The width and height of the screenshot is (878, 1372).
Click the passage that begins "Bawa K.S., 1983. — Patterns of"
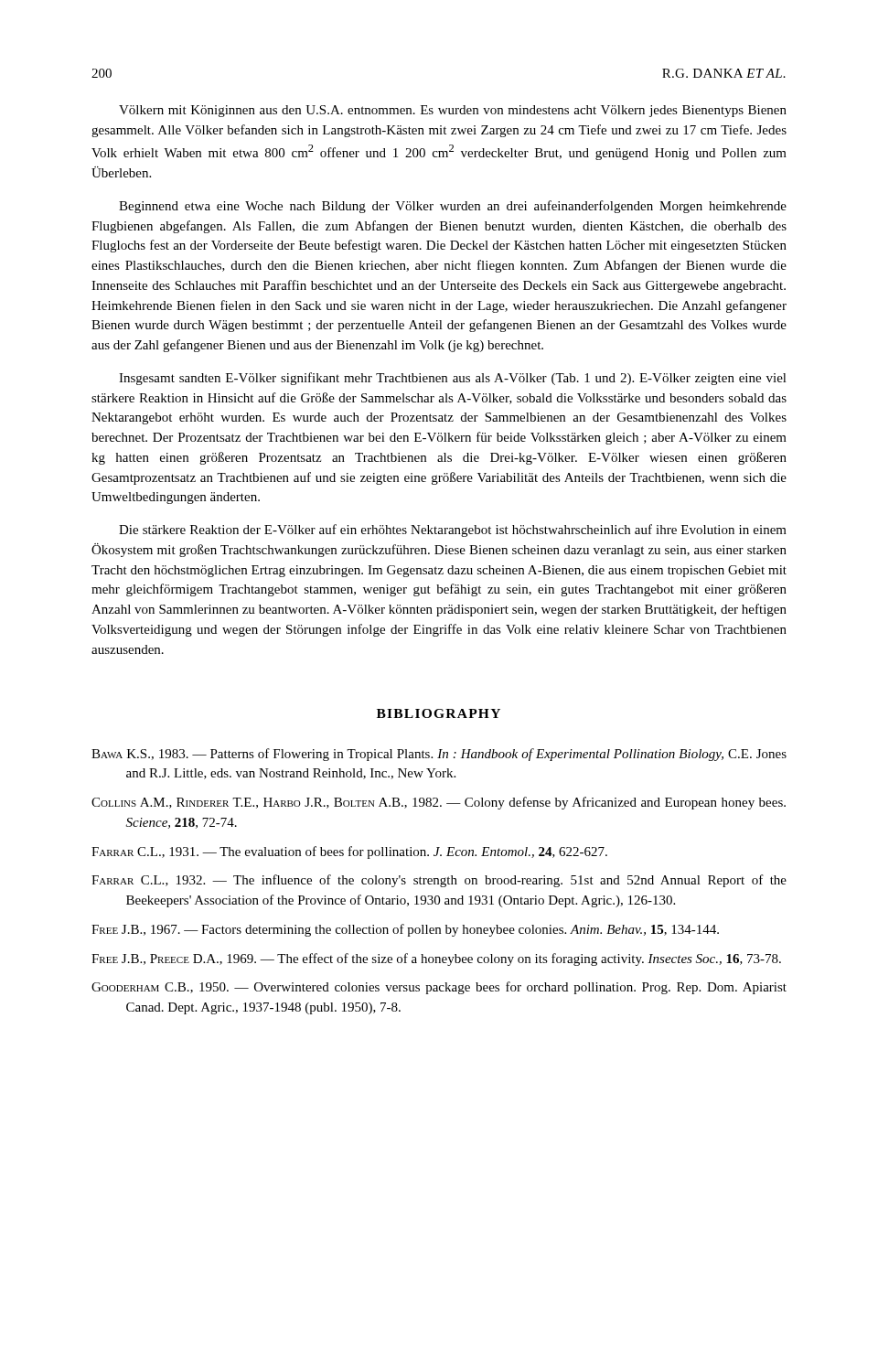click(439, 763)
